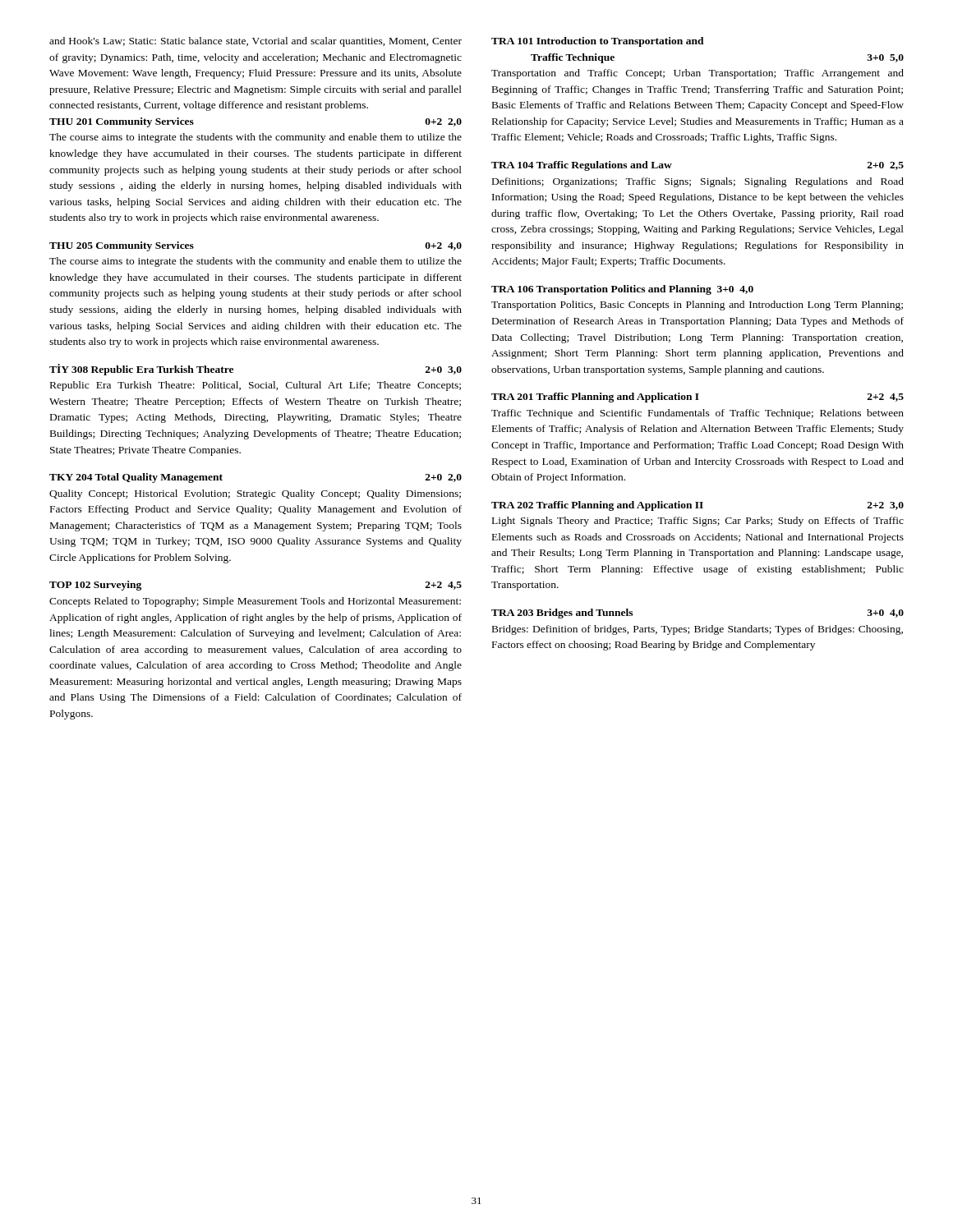Select the region starting "TRA 104 Traffic"
The image size is (953, 1232).
pos(599,166)
